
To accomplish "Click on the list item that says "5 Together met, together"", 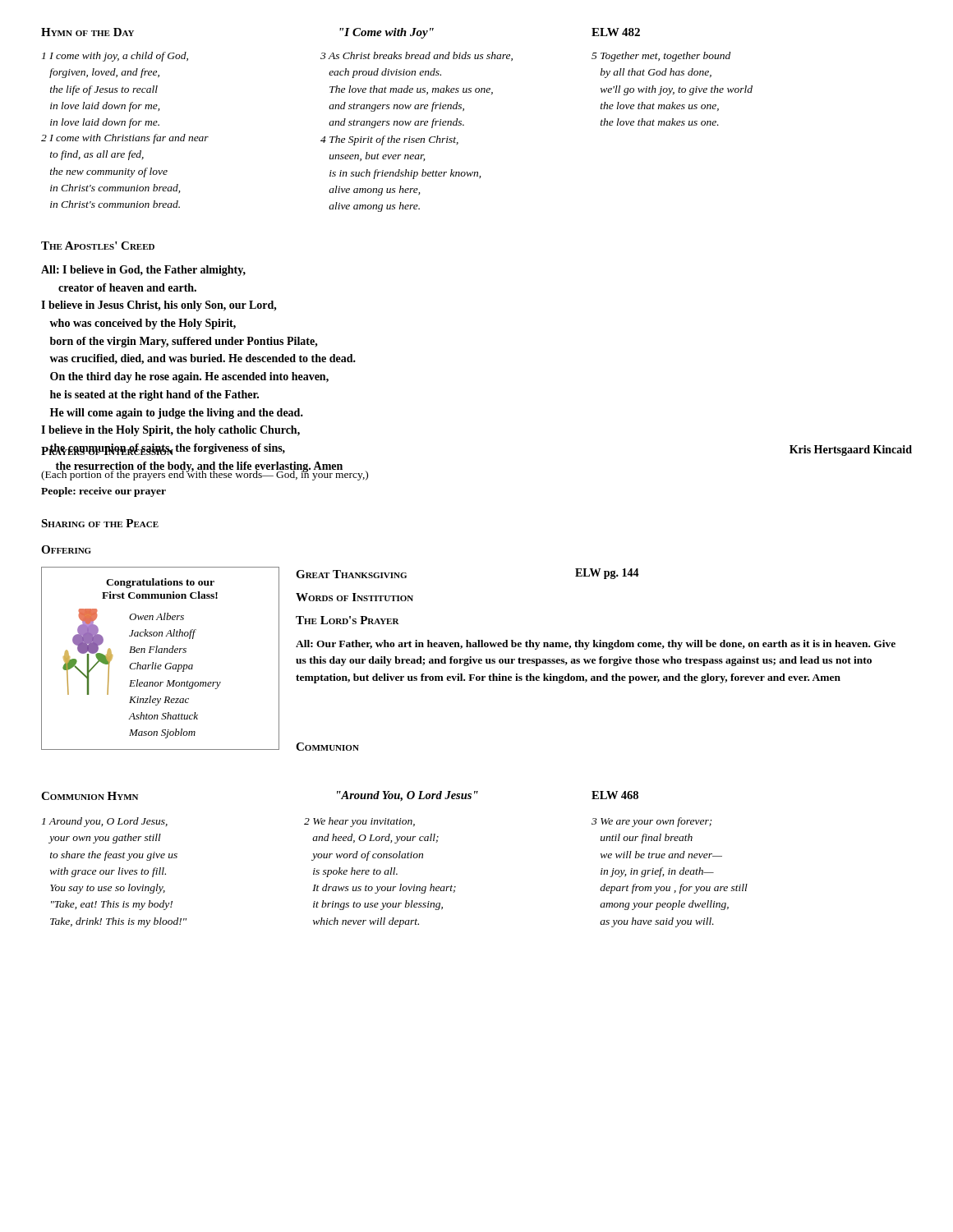I will click(746, 89).
